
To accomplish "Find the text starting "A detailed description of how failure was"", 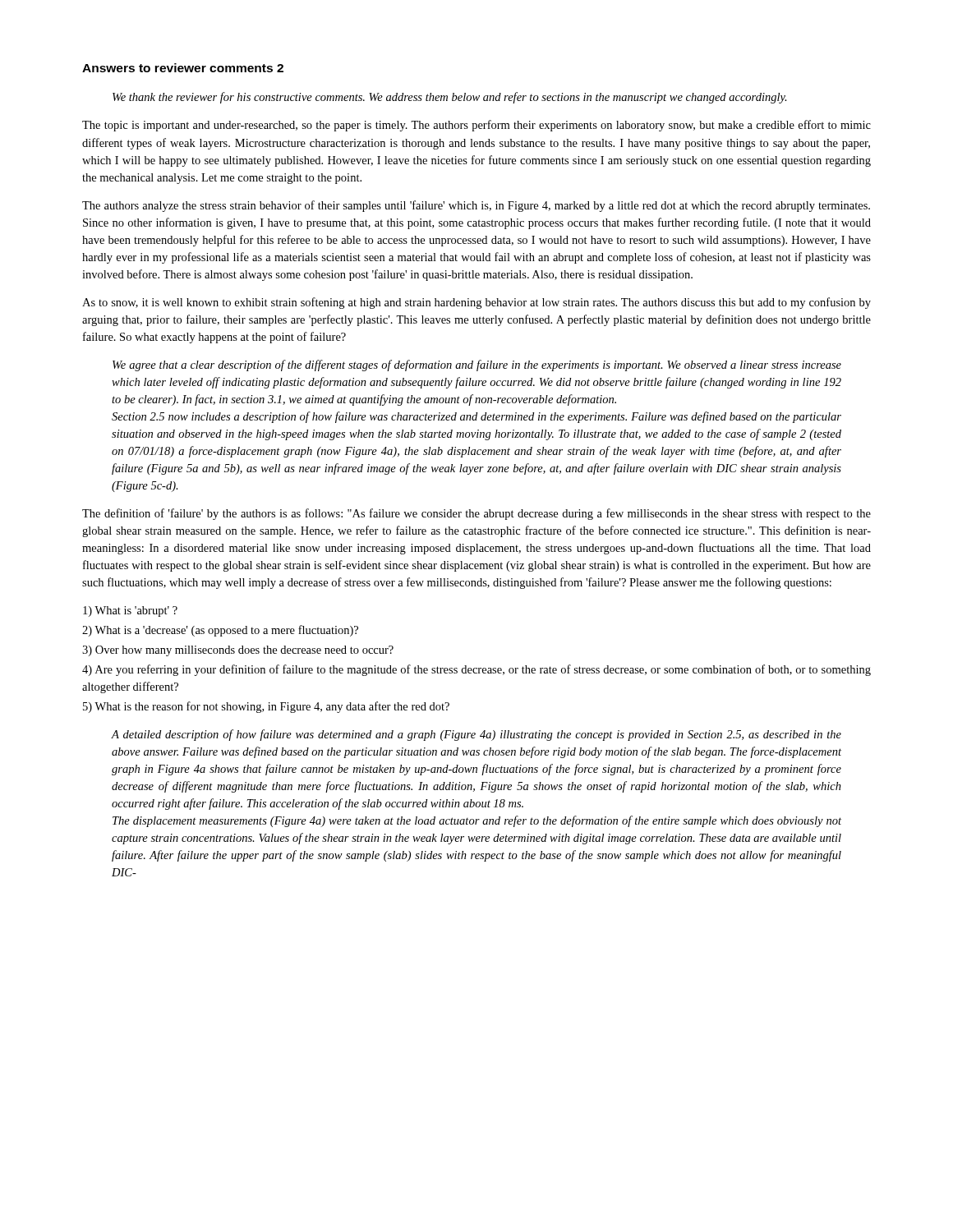I will [x=476, y=803].
